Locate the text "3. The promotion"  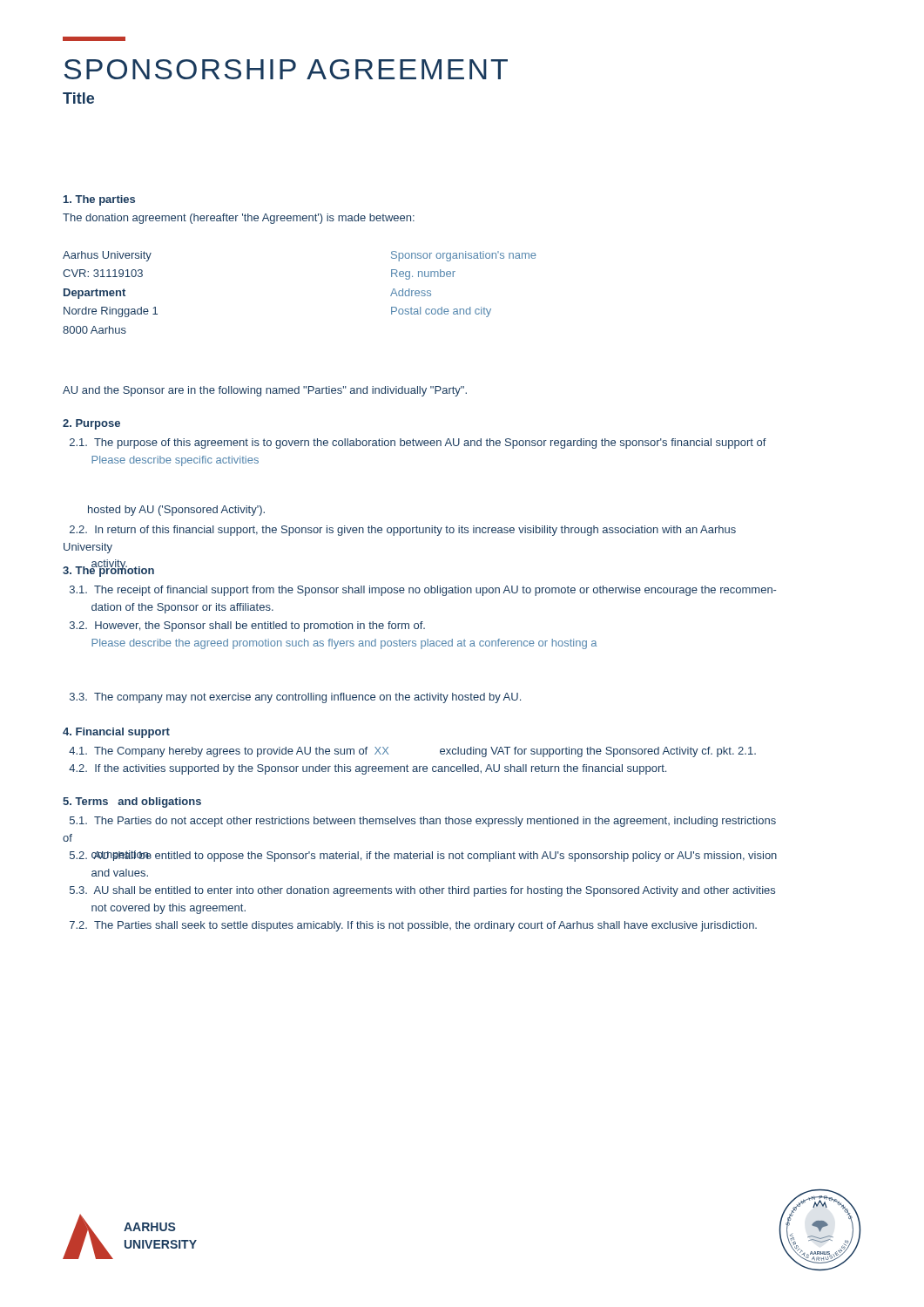(109, 570)
